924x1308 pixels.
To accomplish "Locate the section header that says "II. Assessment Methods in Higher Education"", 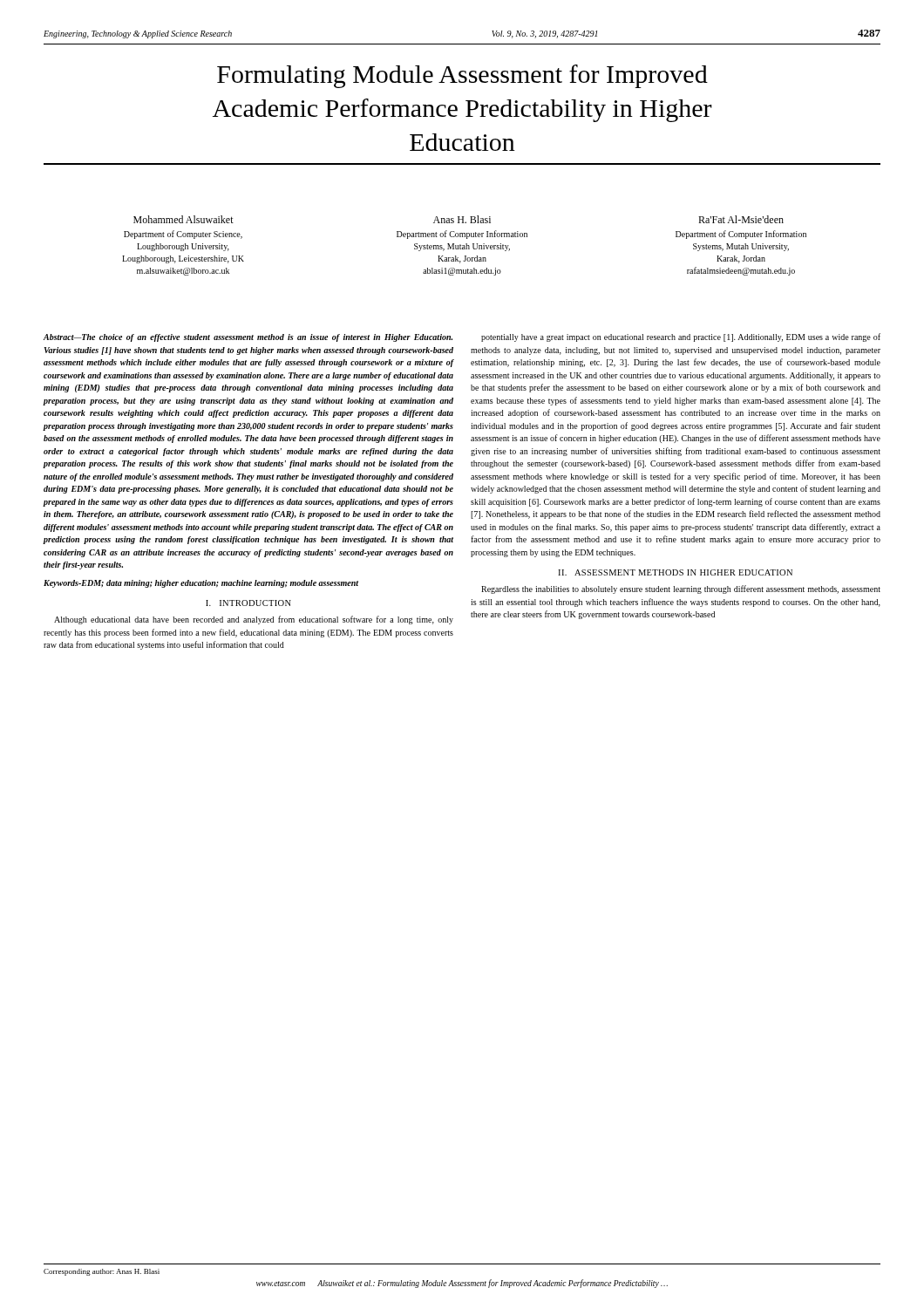I will 676,572.
